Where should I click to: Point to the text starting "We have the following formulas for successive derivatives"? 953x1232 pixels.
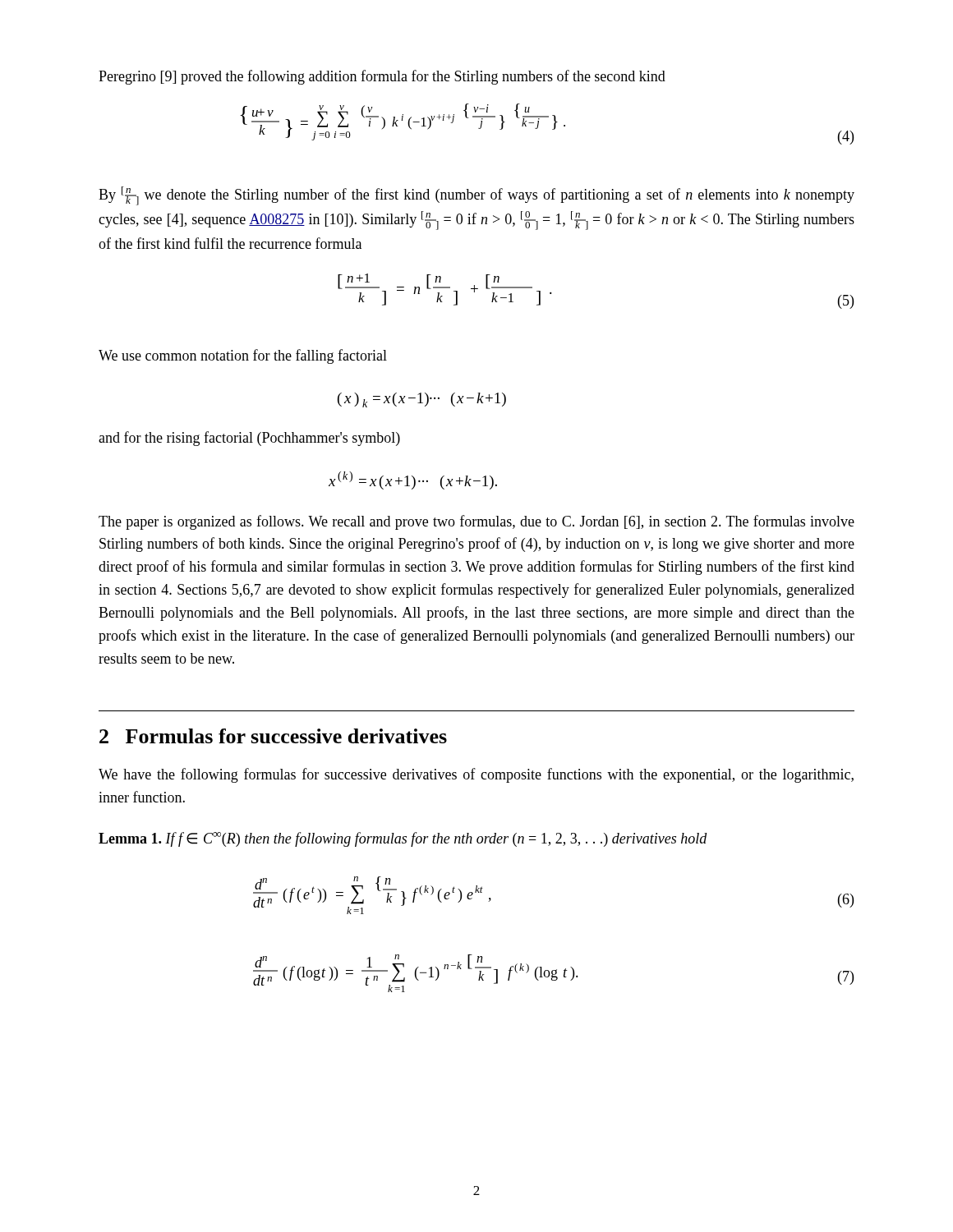click(476, 786)
